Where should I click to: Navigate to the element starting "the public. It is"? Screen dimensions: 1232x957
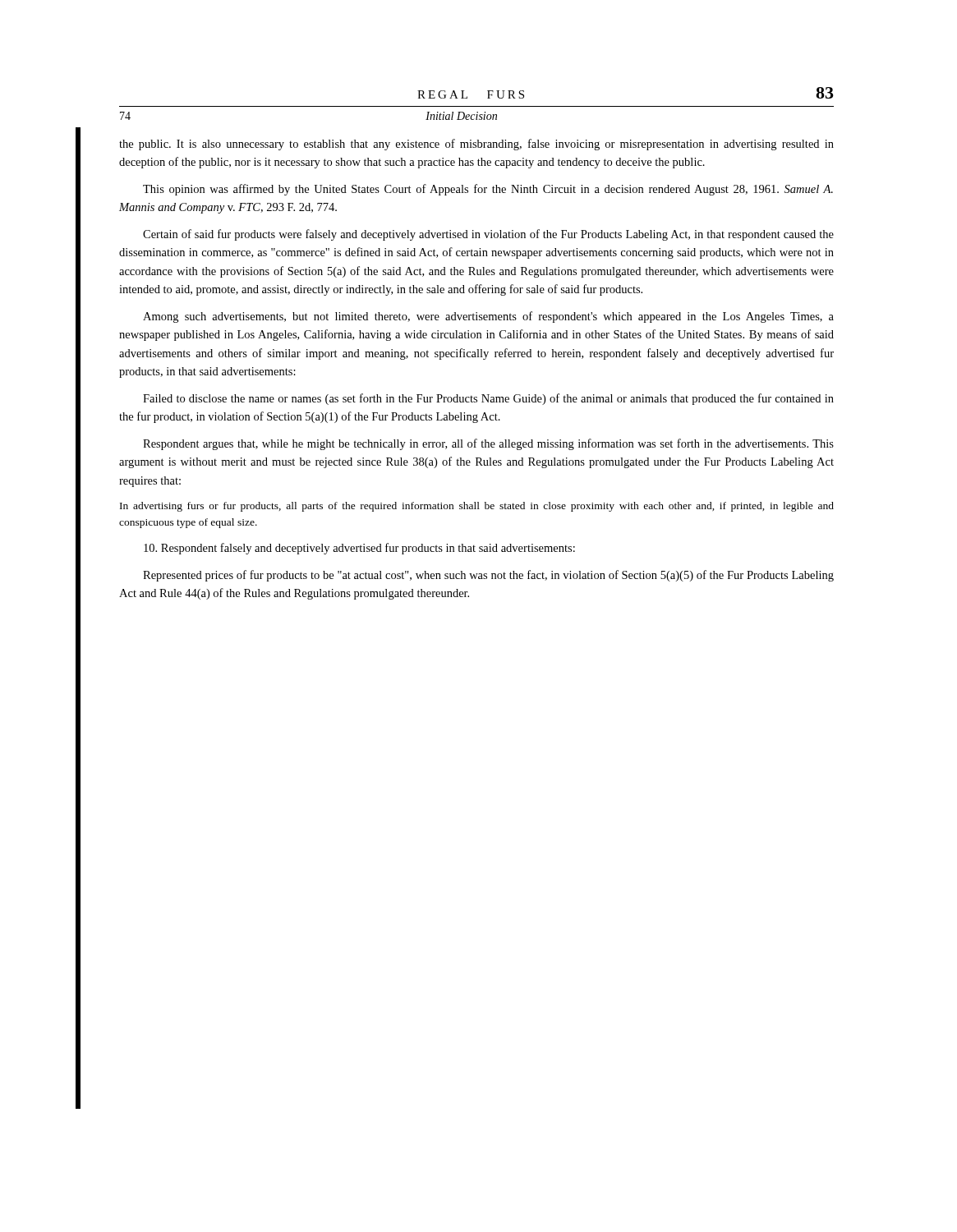(476, 153)
